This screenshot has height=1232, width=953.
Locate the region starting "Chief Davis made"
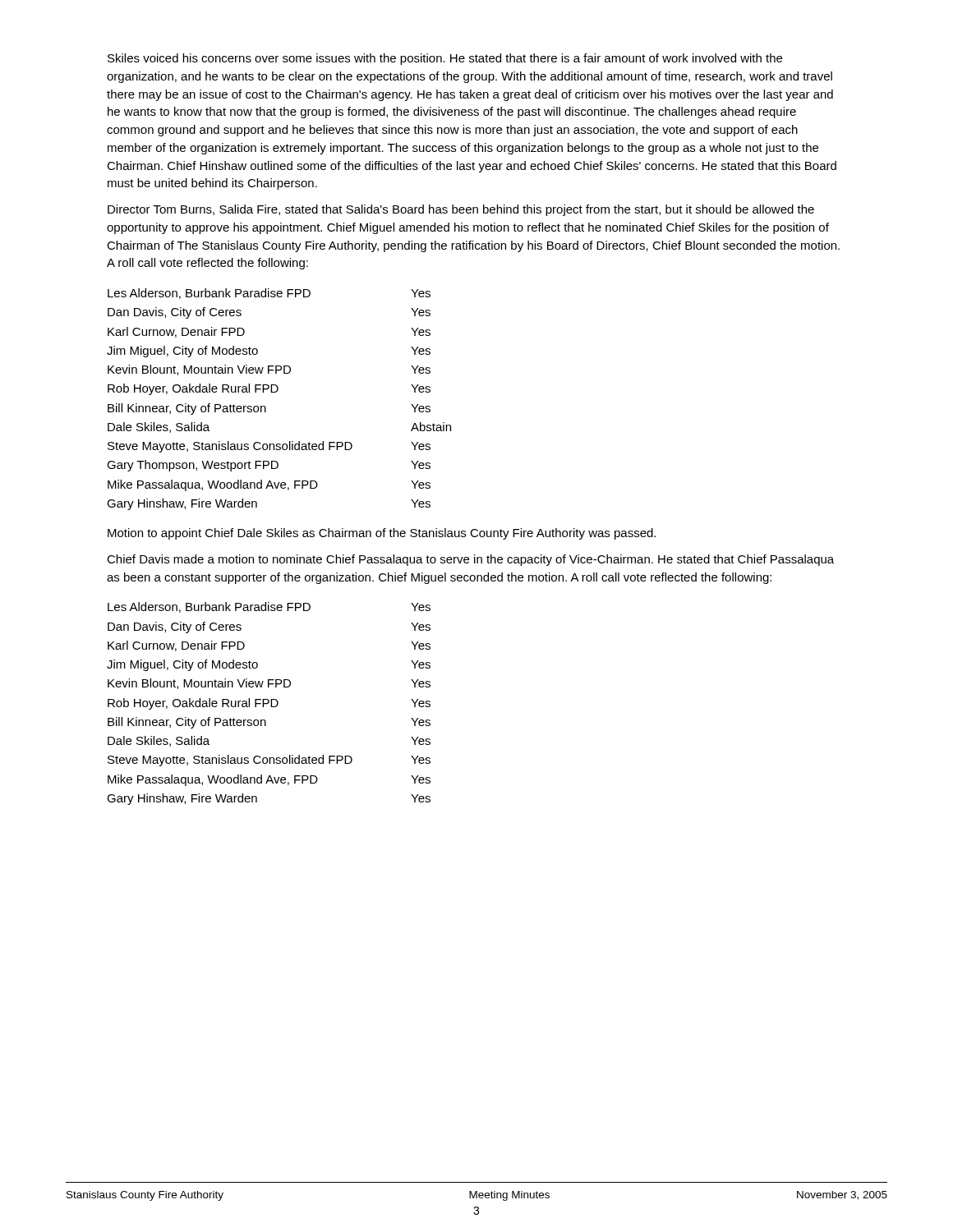[470, 568]
